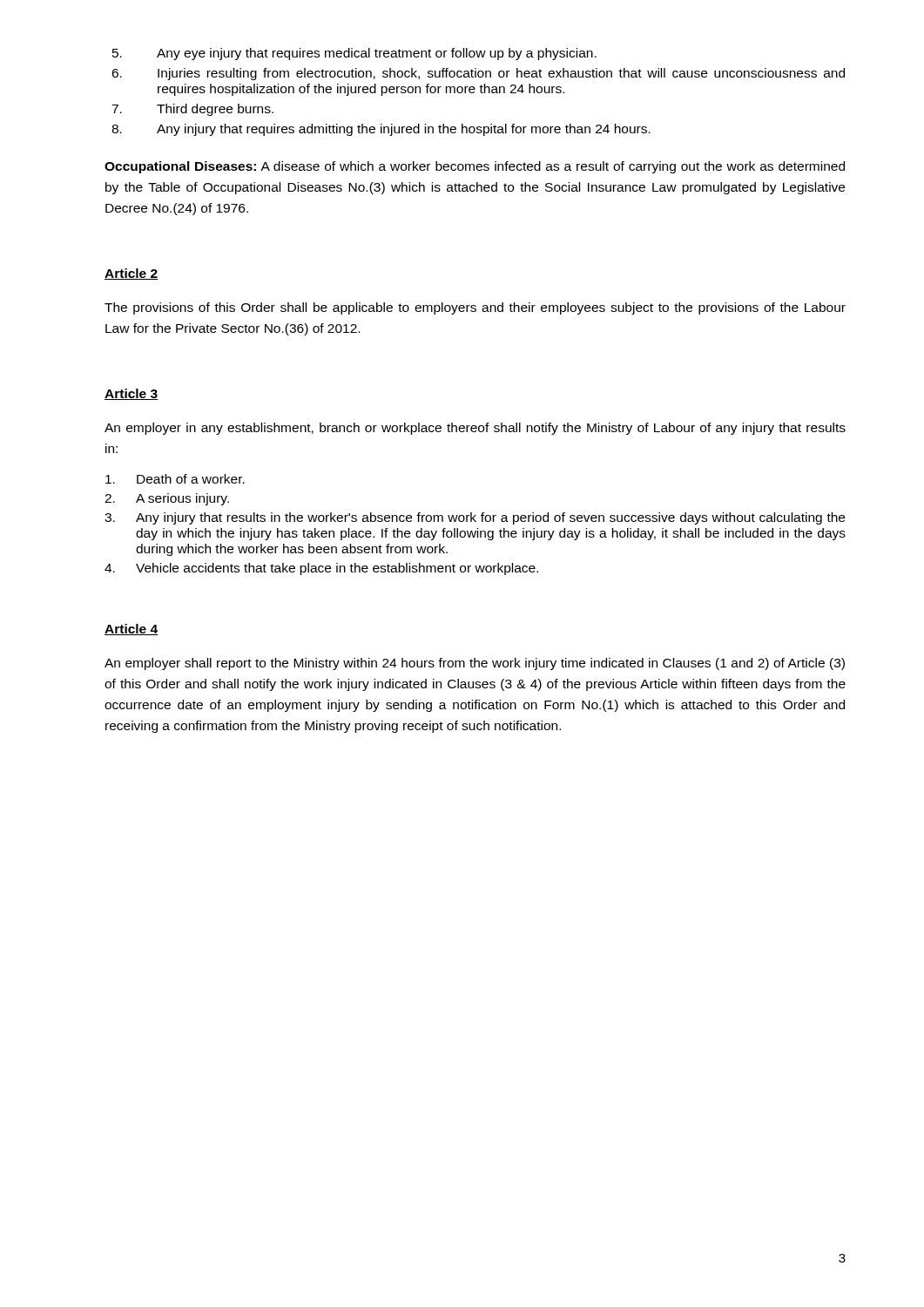
Task: Select the list item containing "3. Any injury that results"
Action: click(x=475, y=533)
